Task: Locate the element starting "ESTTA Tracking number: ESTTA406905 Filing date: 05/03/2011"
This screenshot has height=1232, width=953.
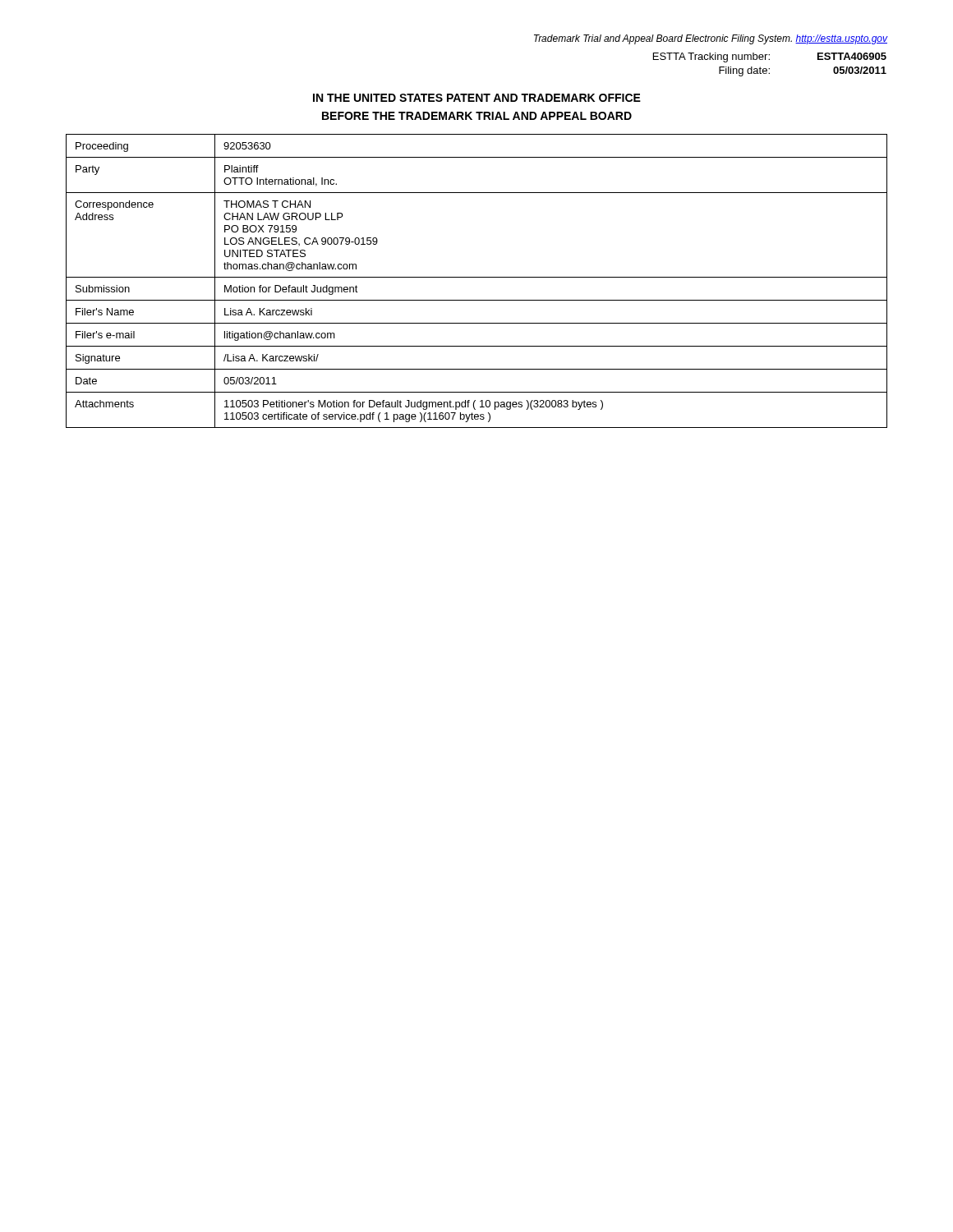Action: [x=770, y=57]
